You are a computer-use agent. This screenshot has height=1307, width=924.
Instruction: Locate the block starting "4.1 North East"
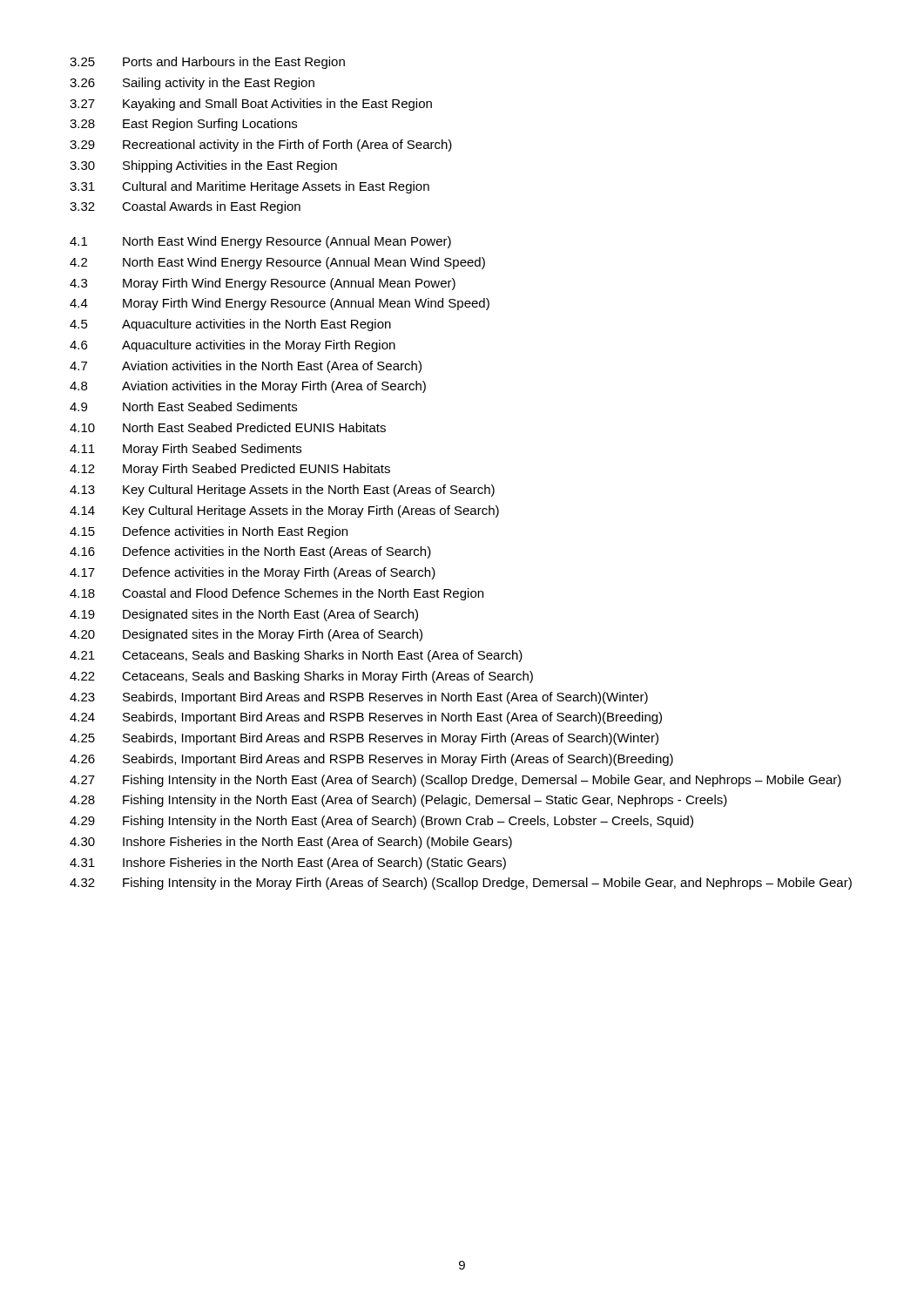click(462, 241)
